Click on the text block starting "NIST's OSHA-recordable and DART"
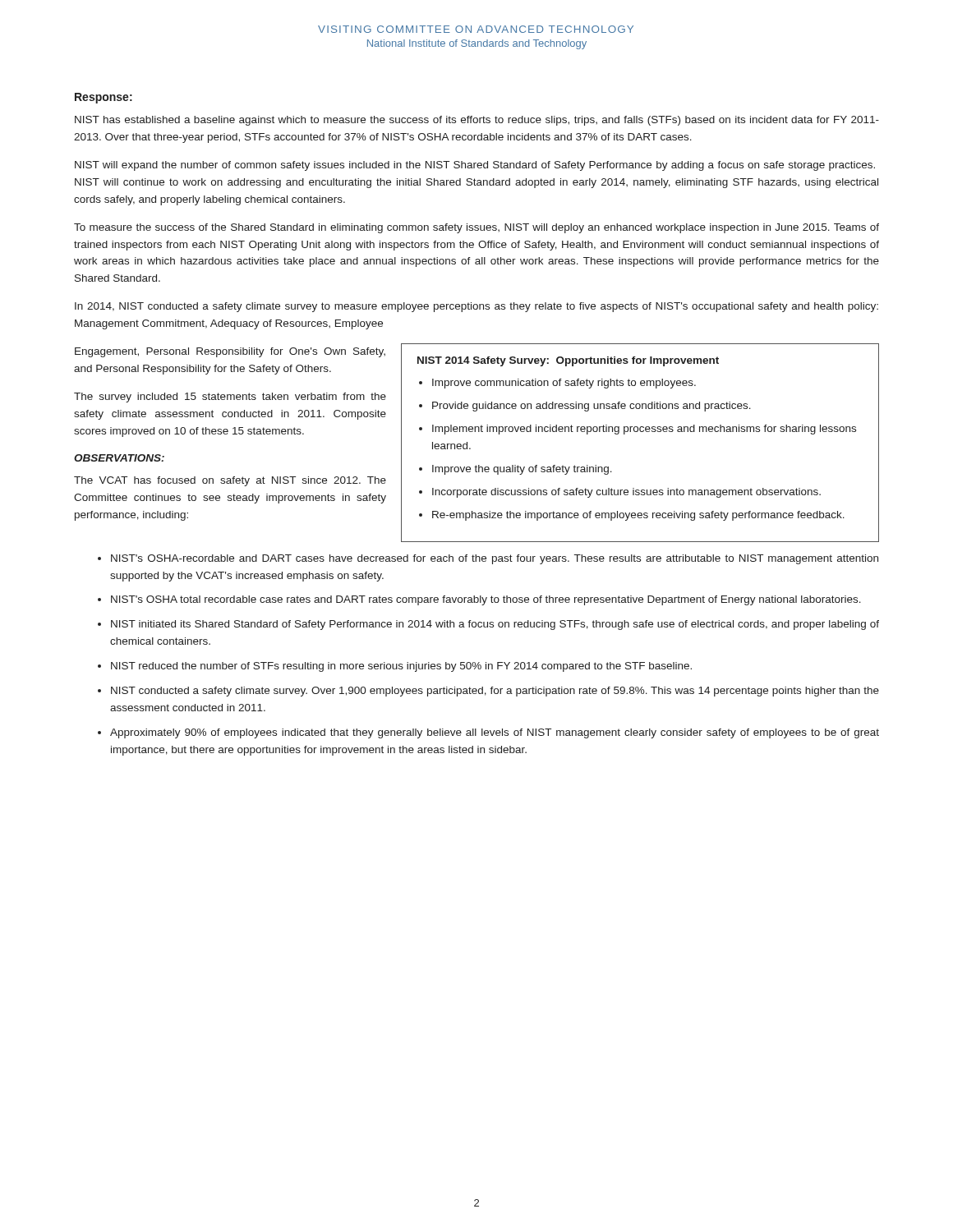The width and height of the screenshot is (953, 1232). point(495,566)
